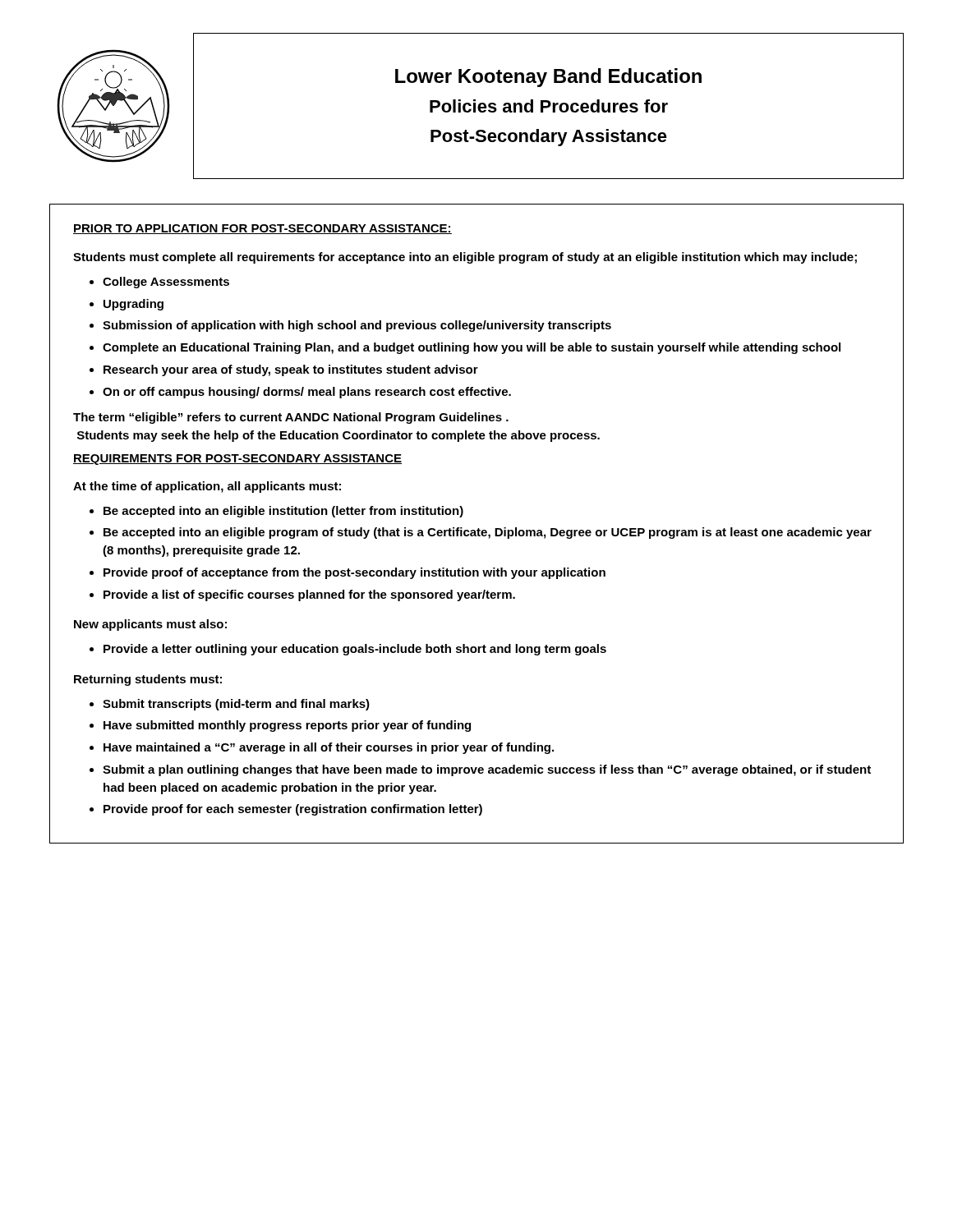Find the block on this page that starts "On or off"
This screenshot has height=1232, width=953.
click(x=307, y=391)
